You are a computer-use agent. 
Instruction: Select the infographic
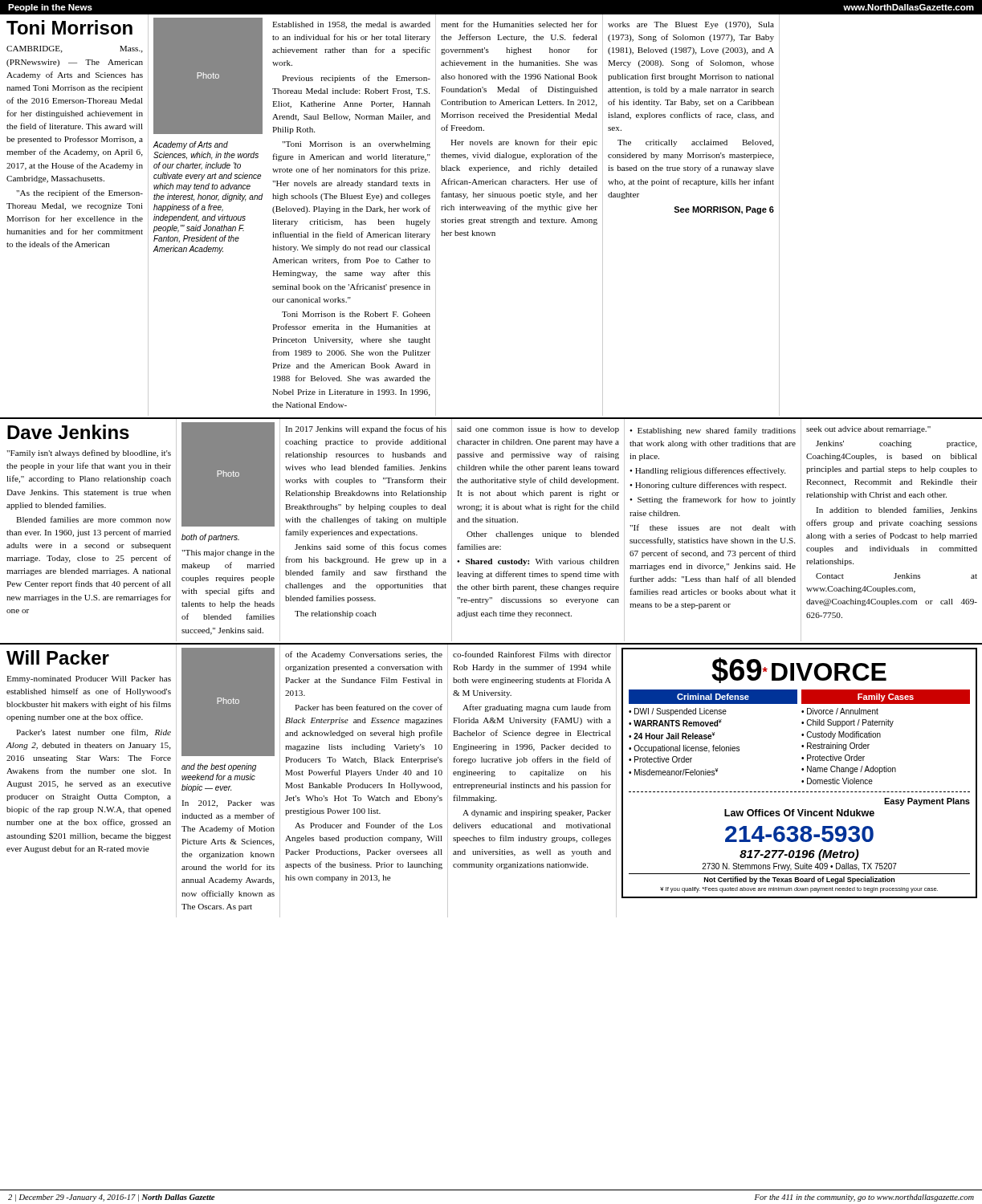pyautogui.click(x=799, y=773)
